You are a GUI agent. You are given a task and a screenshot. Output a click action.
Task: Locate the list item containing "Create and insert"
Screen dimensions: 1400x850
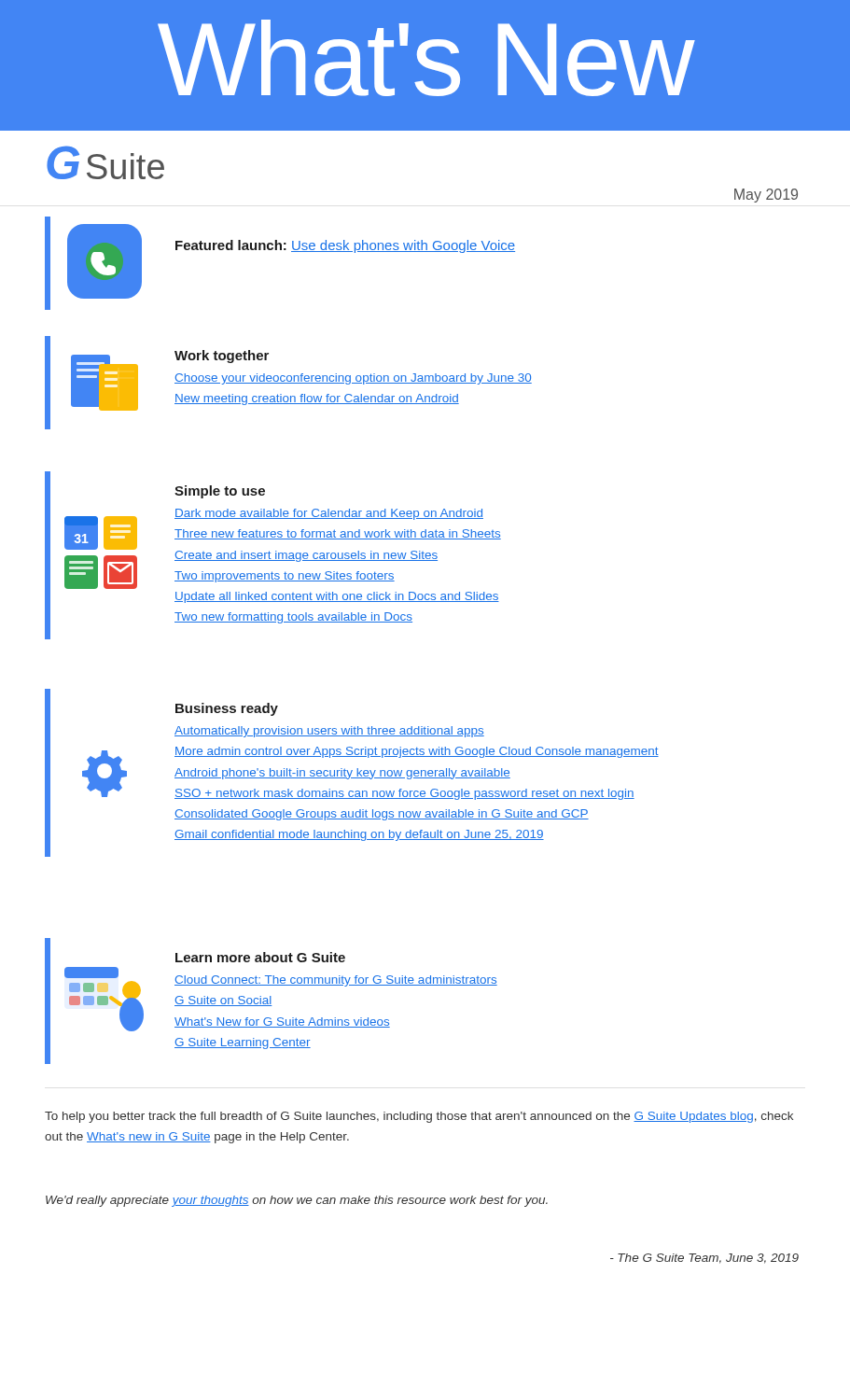point(306,556)
